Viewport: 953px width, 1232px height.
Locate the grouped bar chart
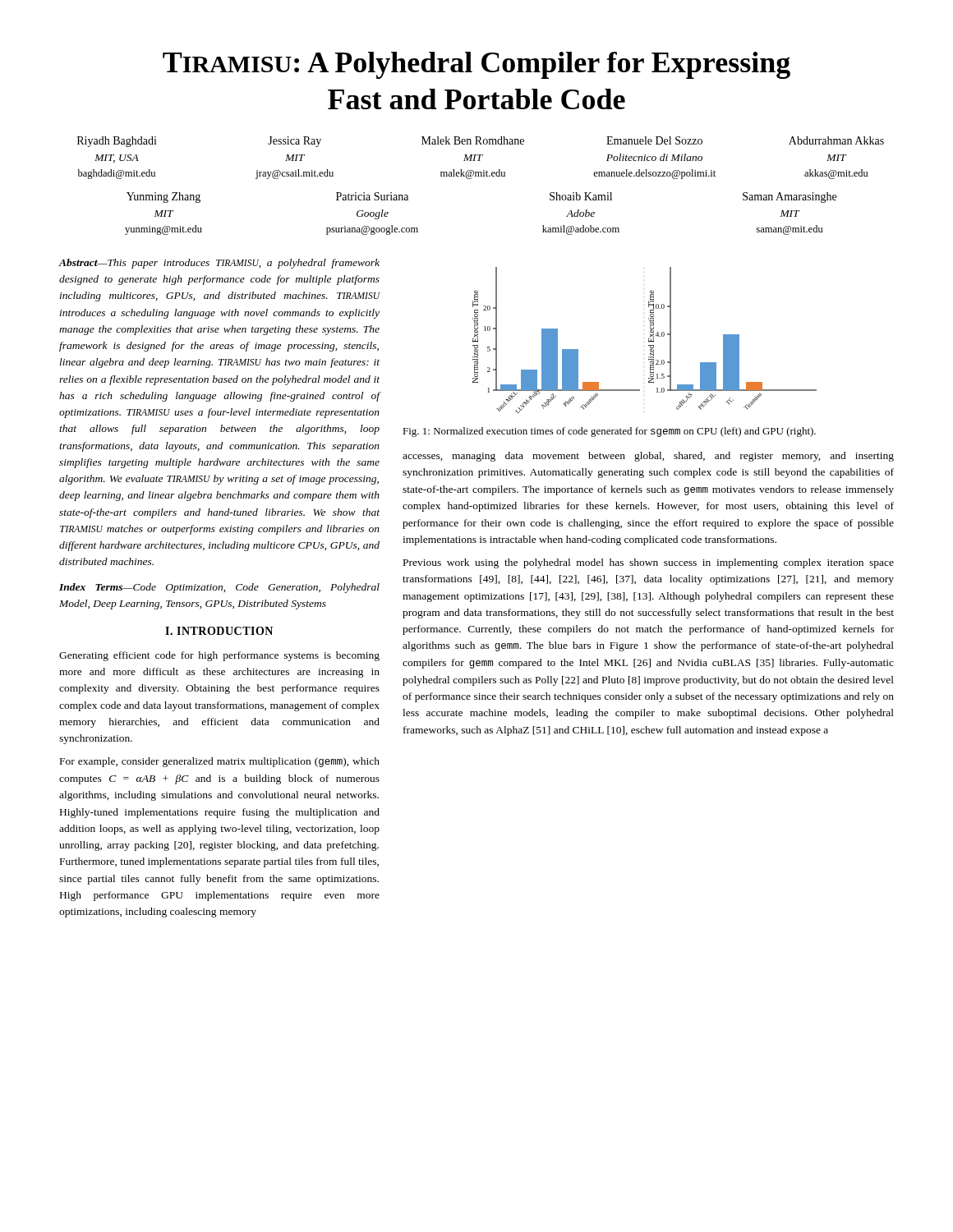coord(648,337)
